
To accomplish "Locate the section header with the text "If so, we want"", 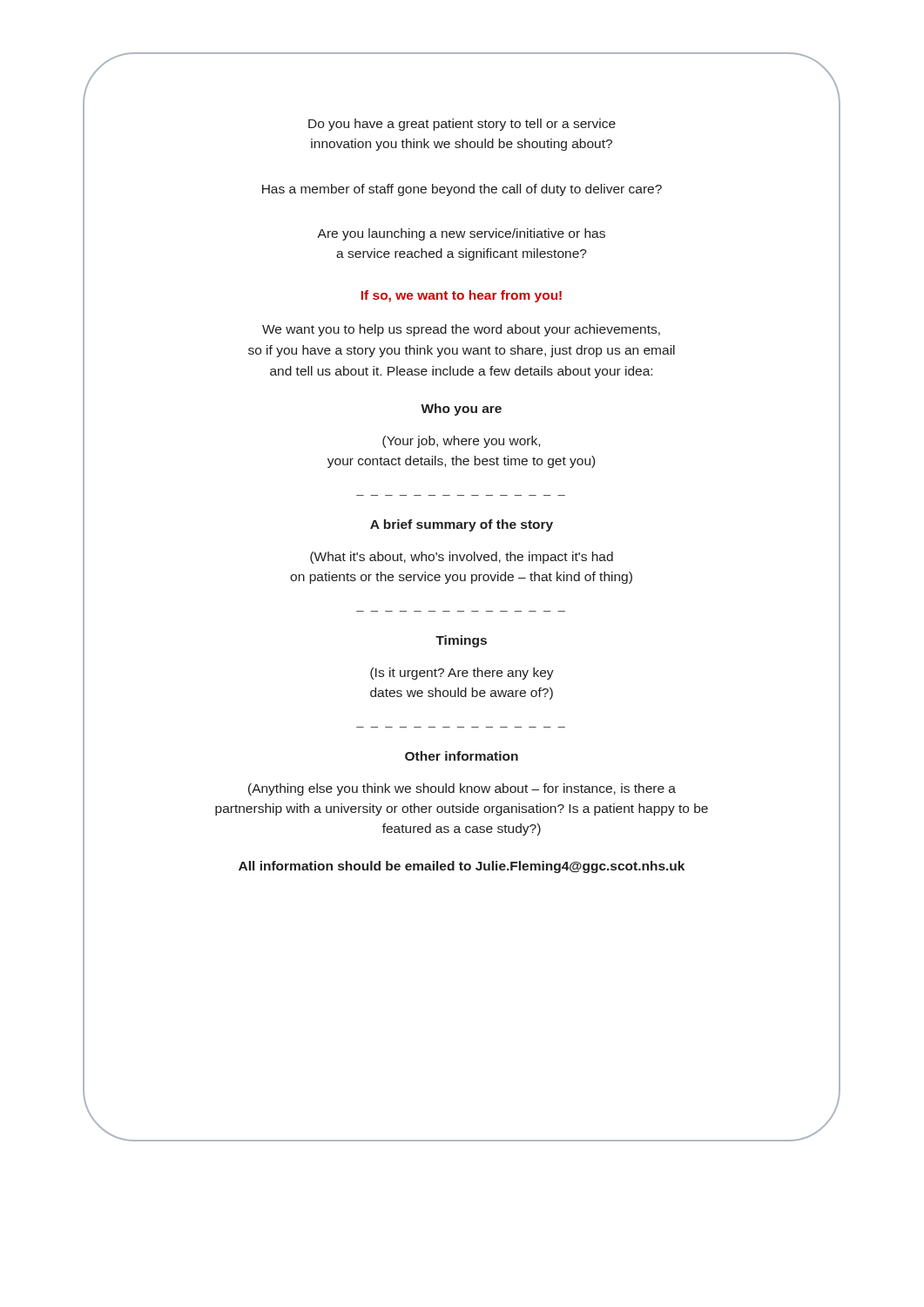I will click(x=462, y=295).
